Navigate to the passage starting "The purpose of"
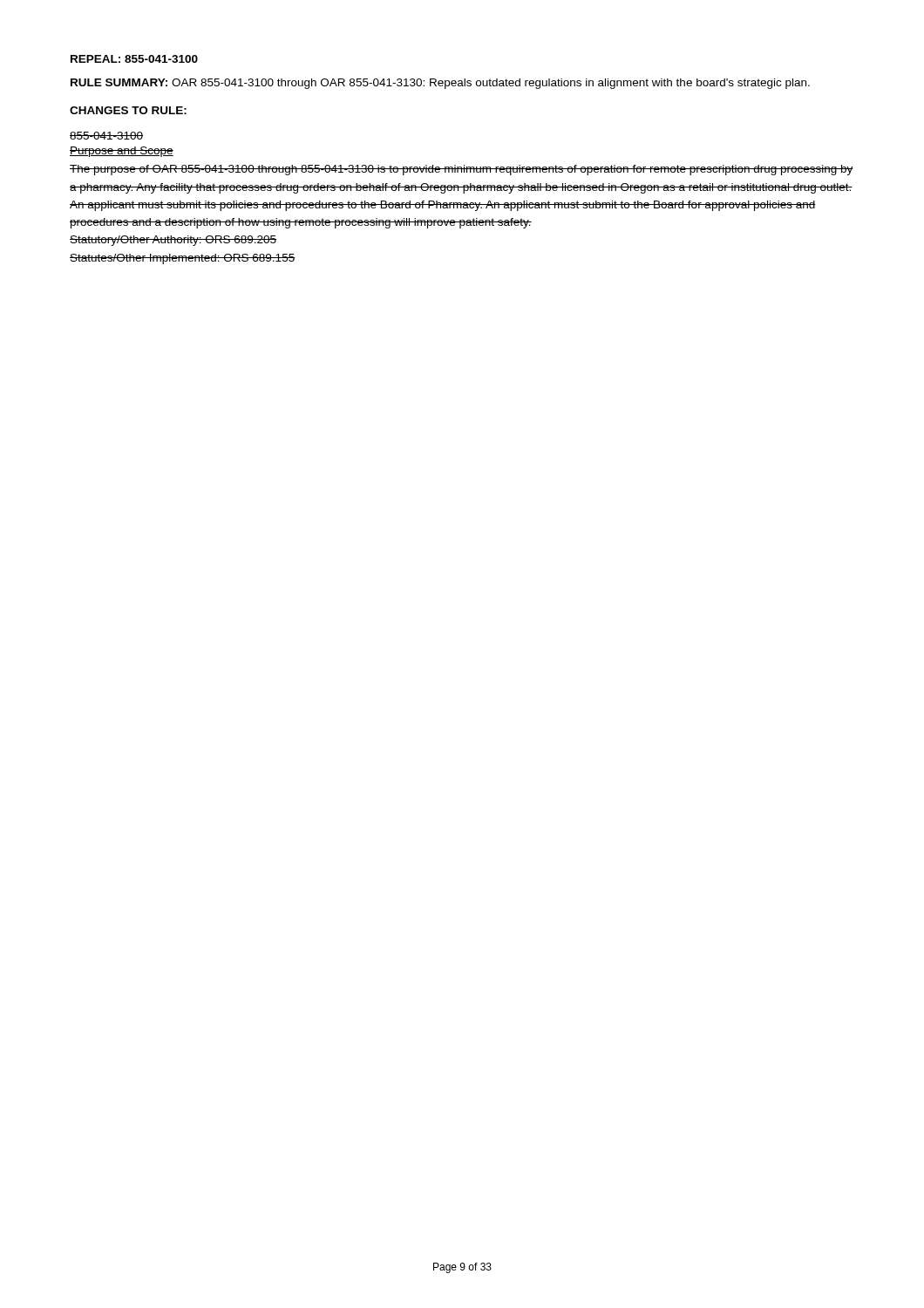The width and height of the screenshot is (924, 1308). pyautogui.click(x=461, y=213)
